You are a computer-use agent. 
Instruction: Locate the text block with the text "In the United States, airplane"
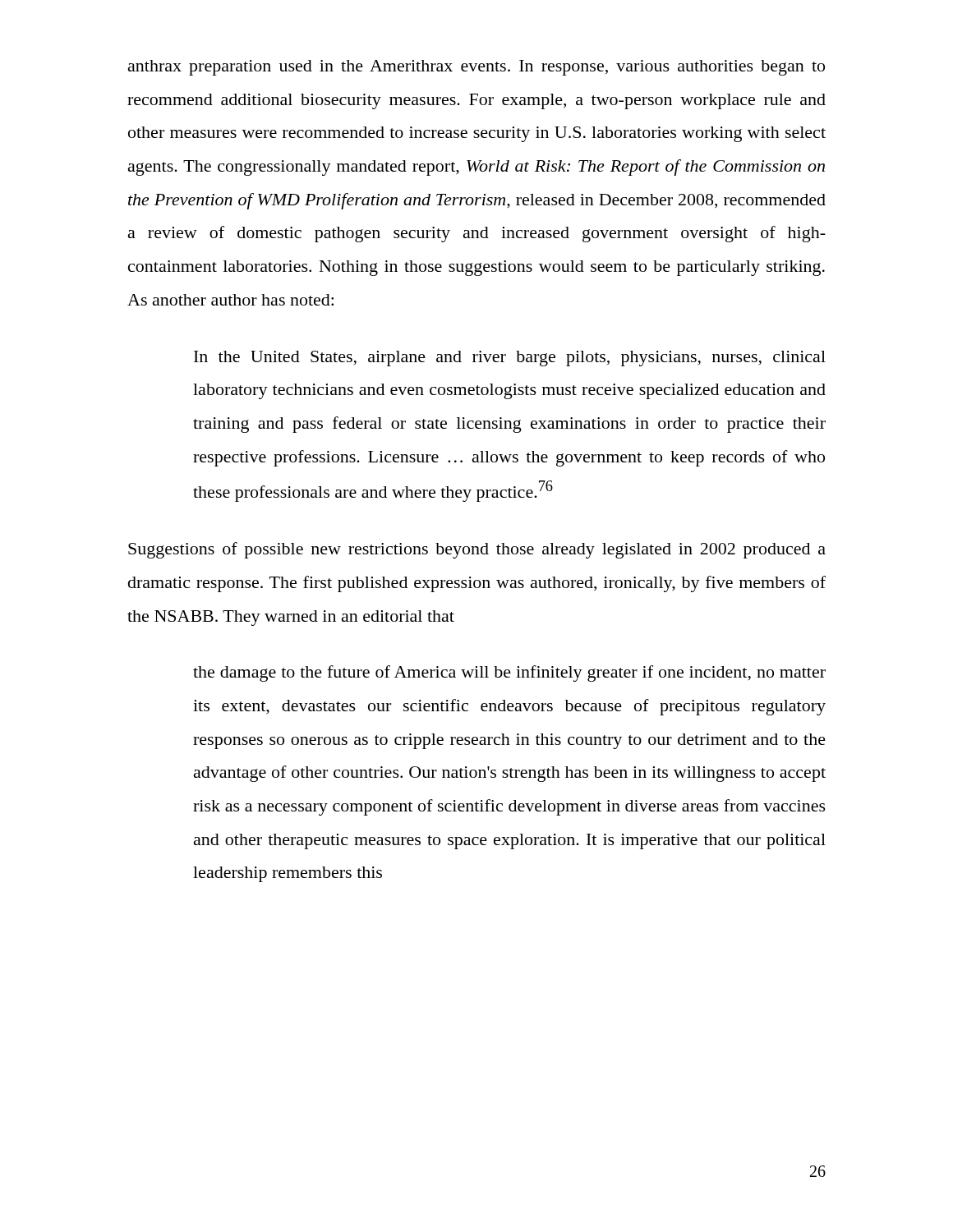pyautogui.click(x=509, y=424)
